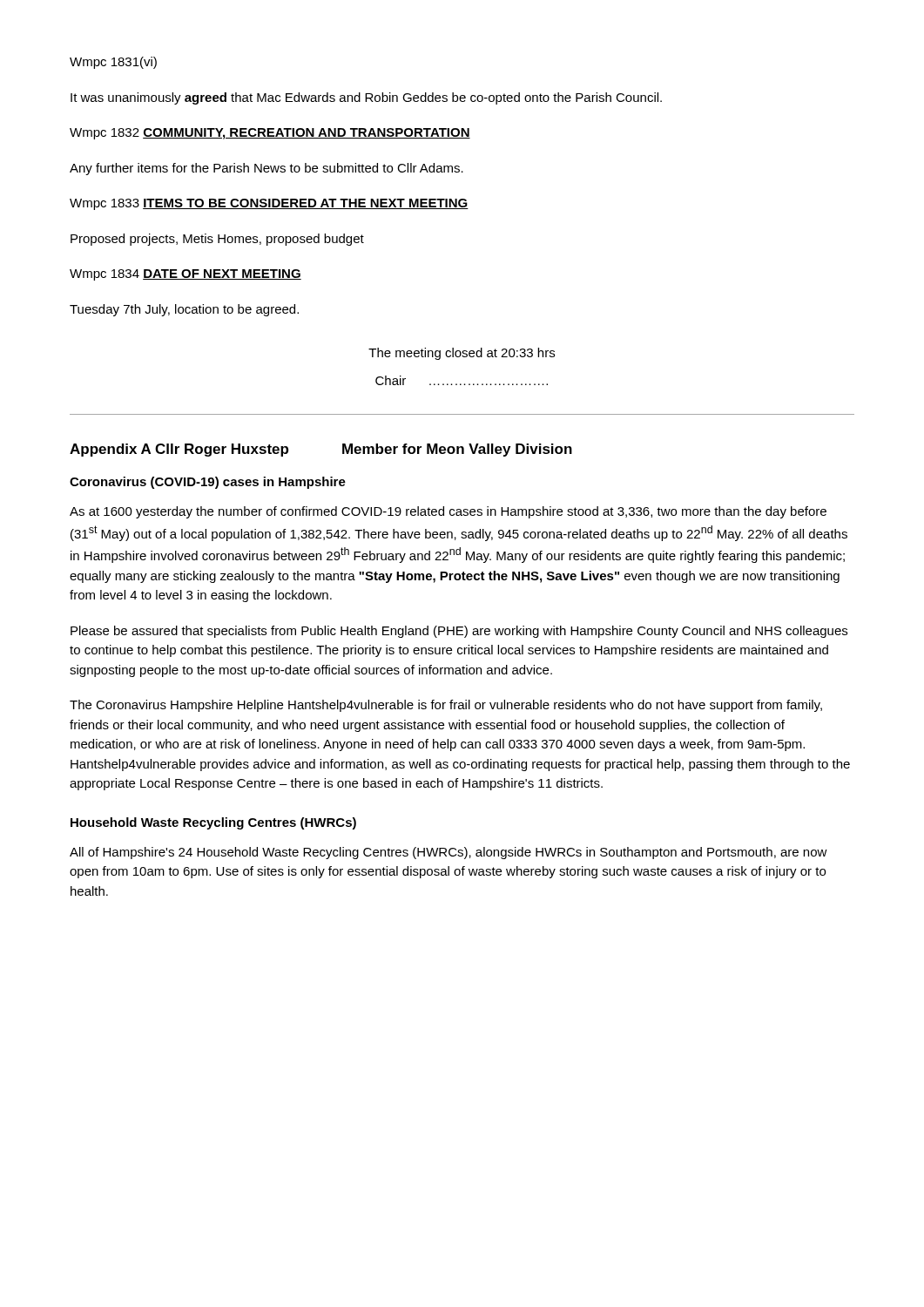This screenshot has width=924, height=1307.
Task: Select the text starting "The meeting closed at 20:33 hrs"
Action: pyautogui.click(x=462, y=352)
